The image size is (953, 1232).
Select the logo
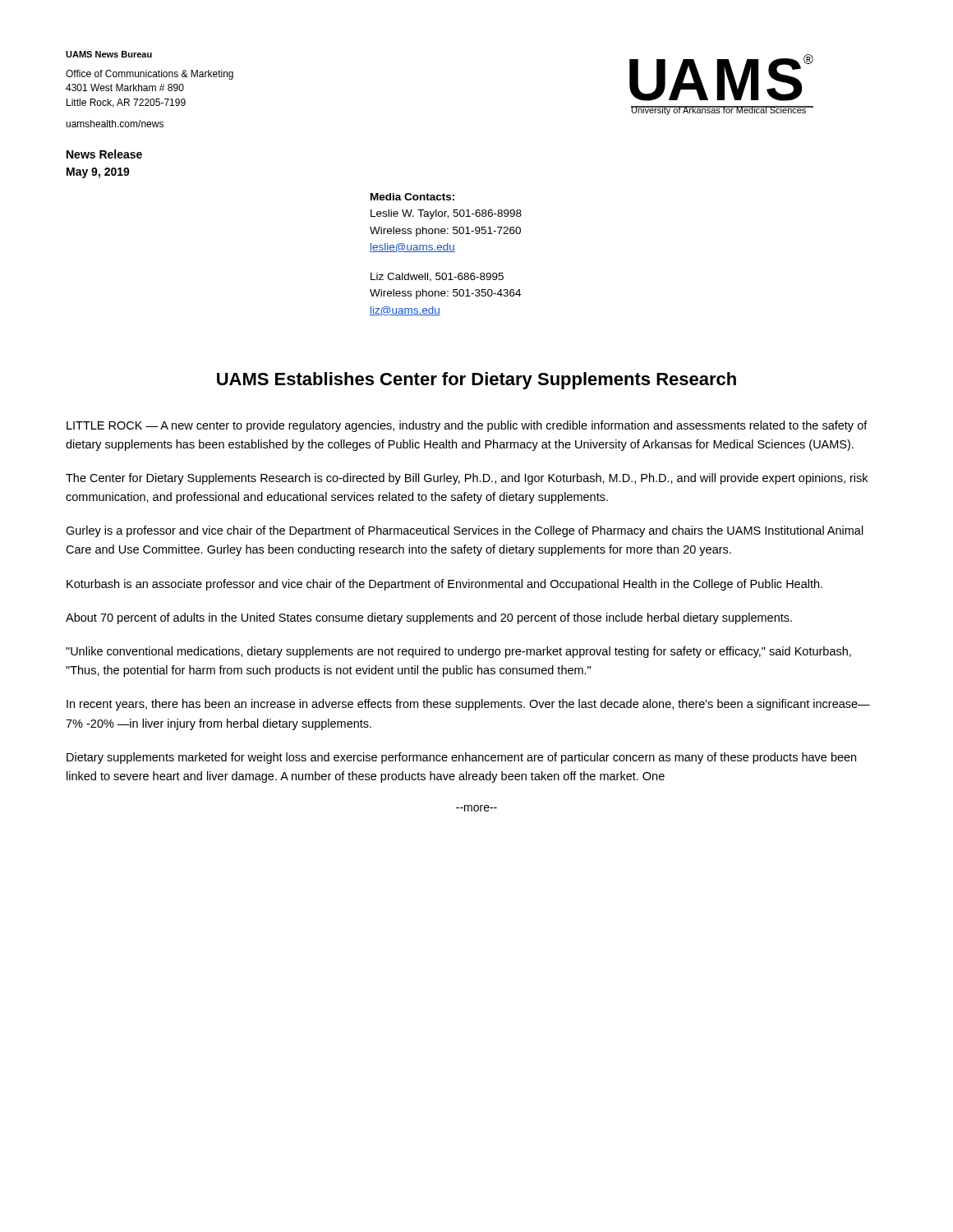click(x=756, y=84)
